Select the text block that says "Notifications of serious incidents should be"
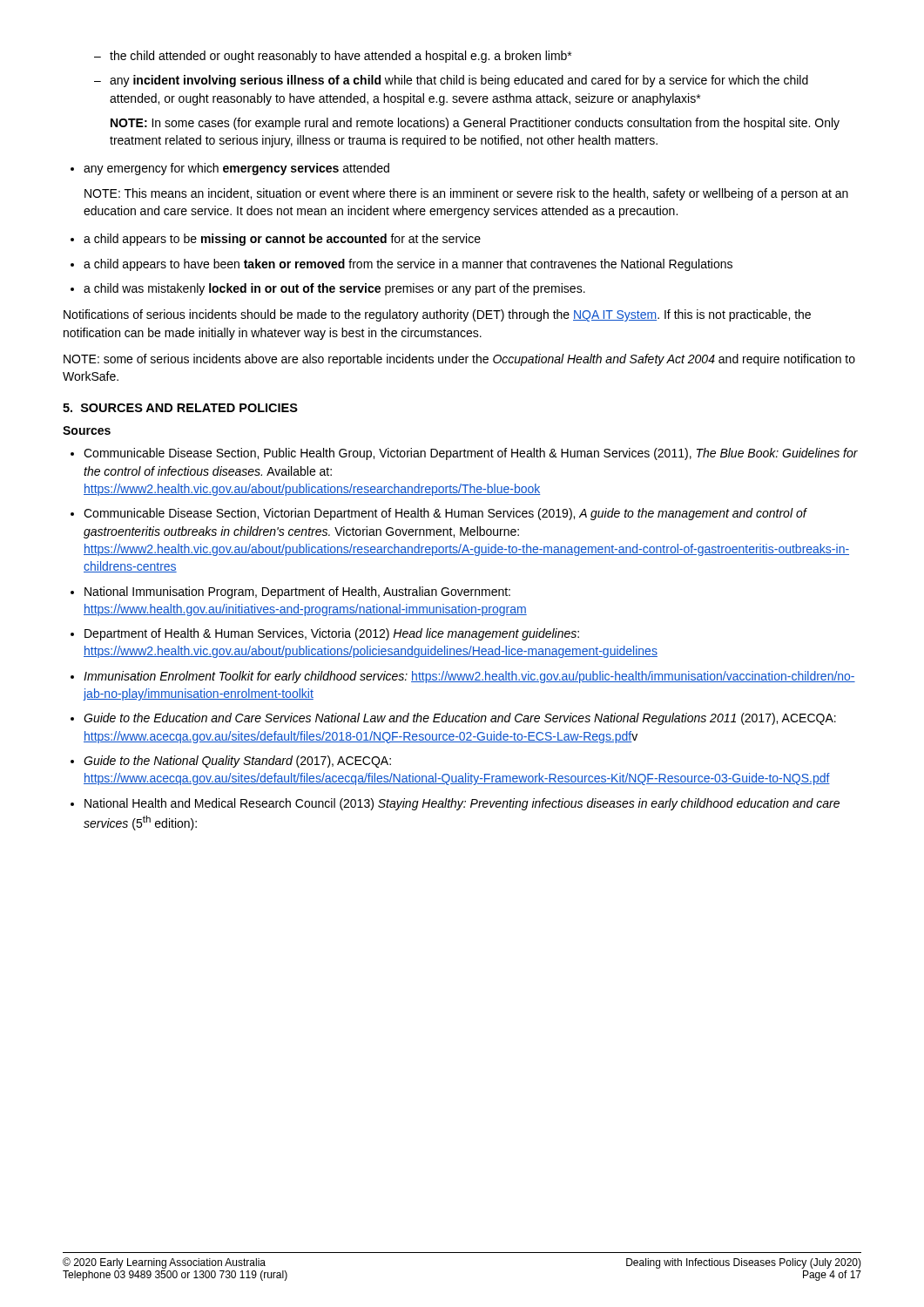Image resolution: width=924 pixels, height=1307 pixels. 462,324
